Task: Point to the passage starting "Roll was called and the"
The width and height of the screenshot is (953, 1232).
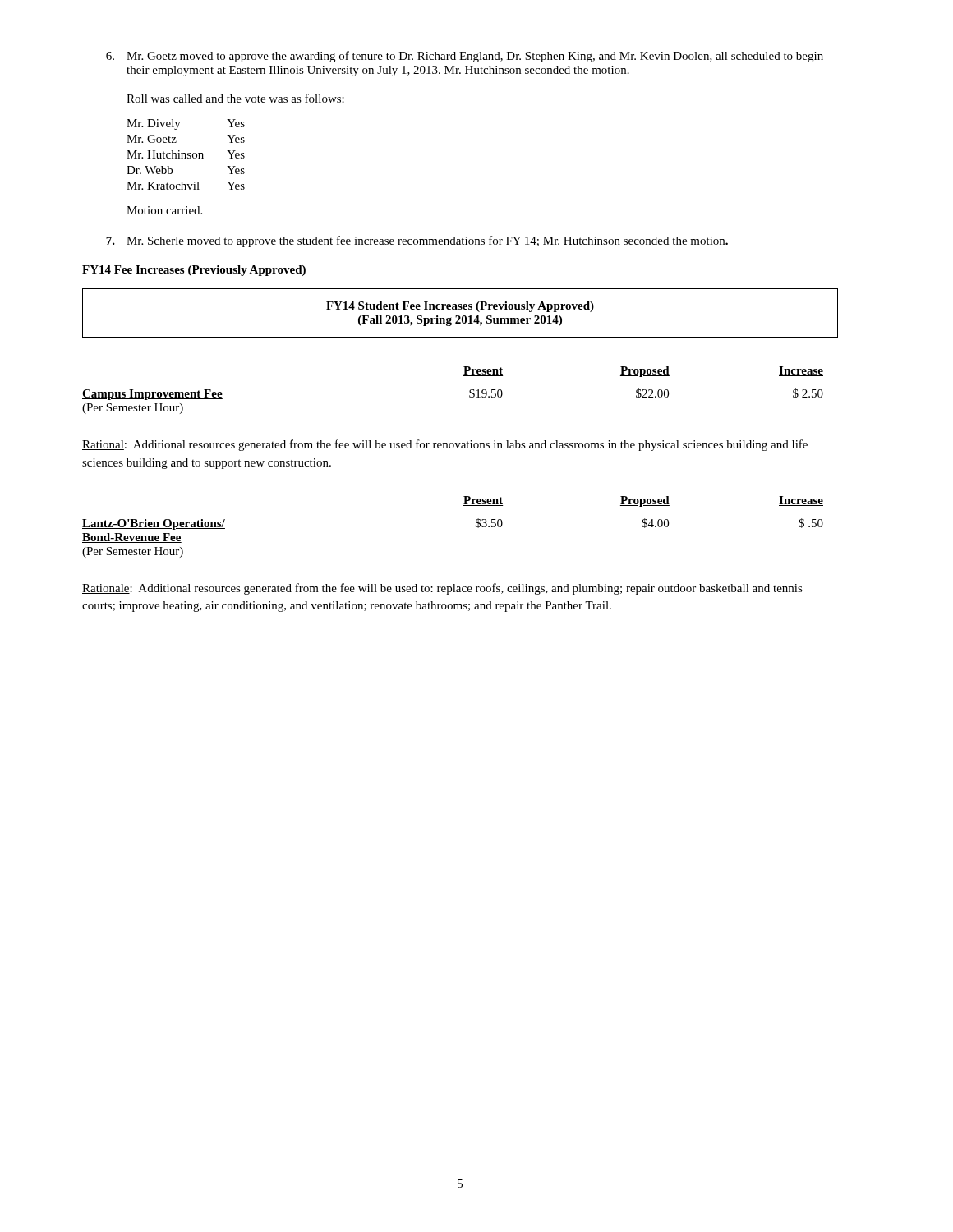Action: (x=236, y=99)
